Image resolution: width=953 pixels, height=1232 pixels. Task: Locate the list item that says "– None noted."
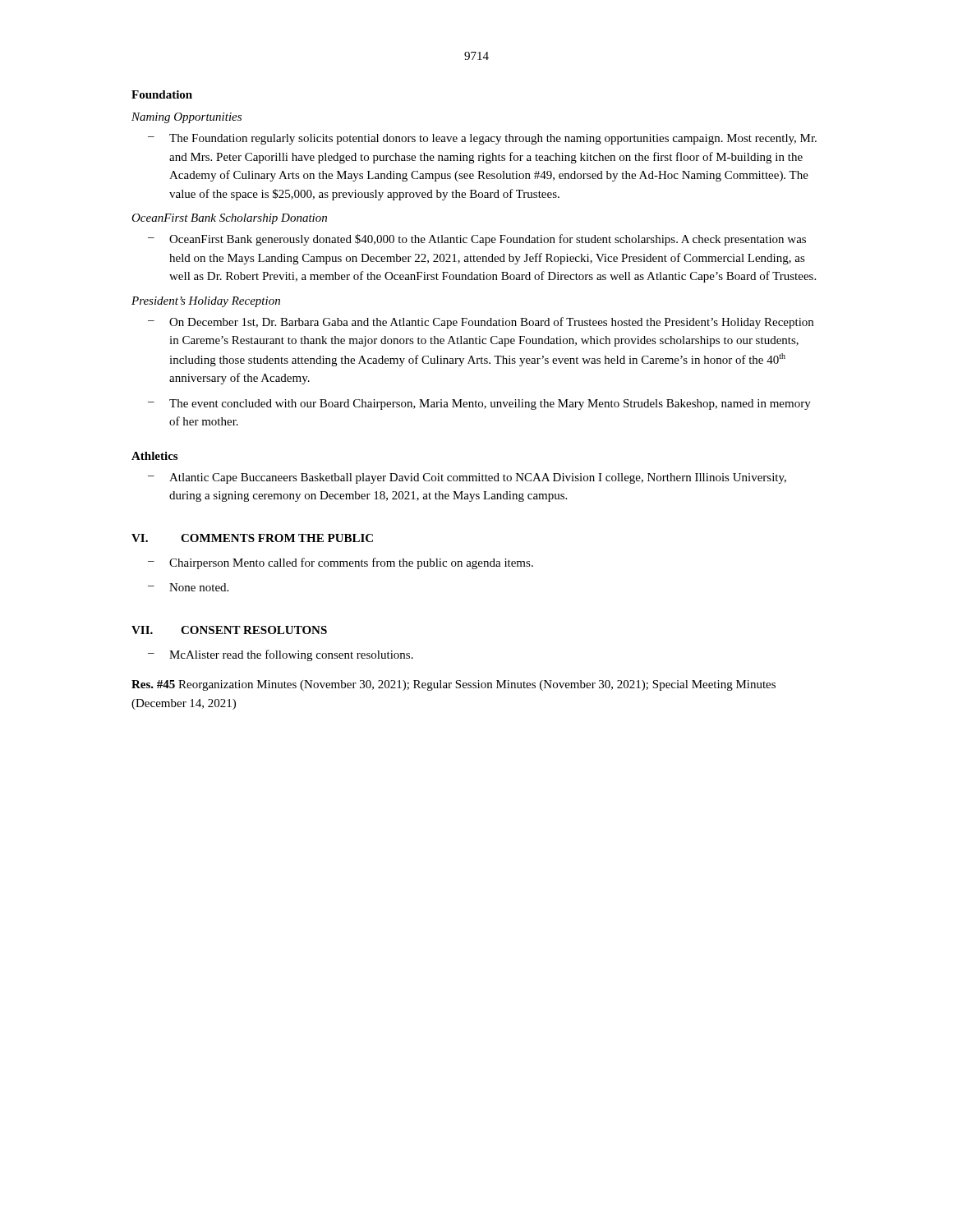tap(188, 587)
